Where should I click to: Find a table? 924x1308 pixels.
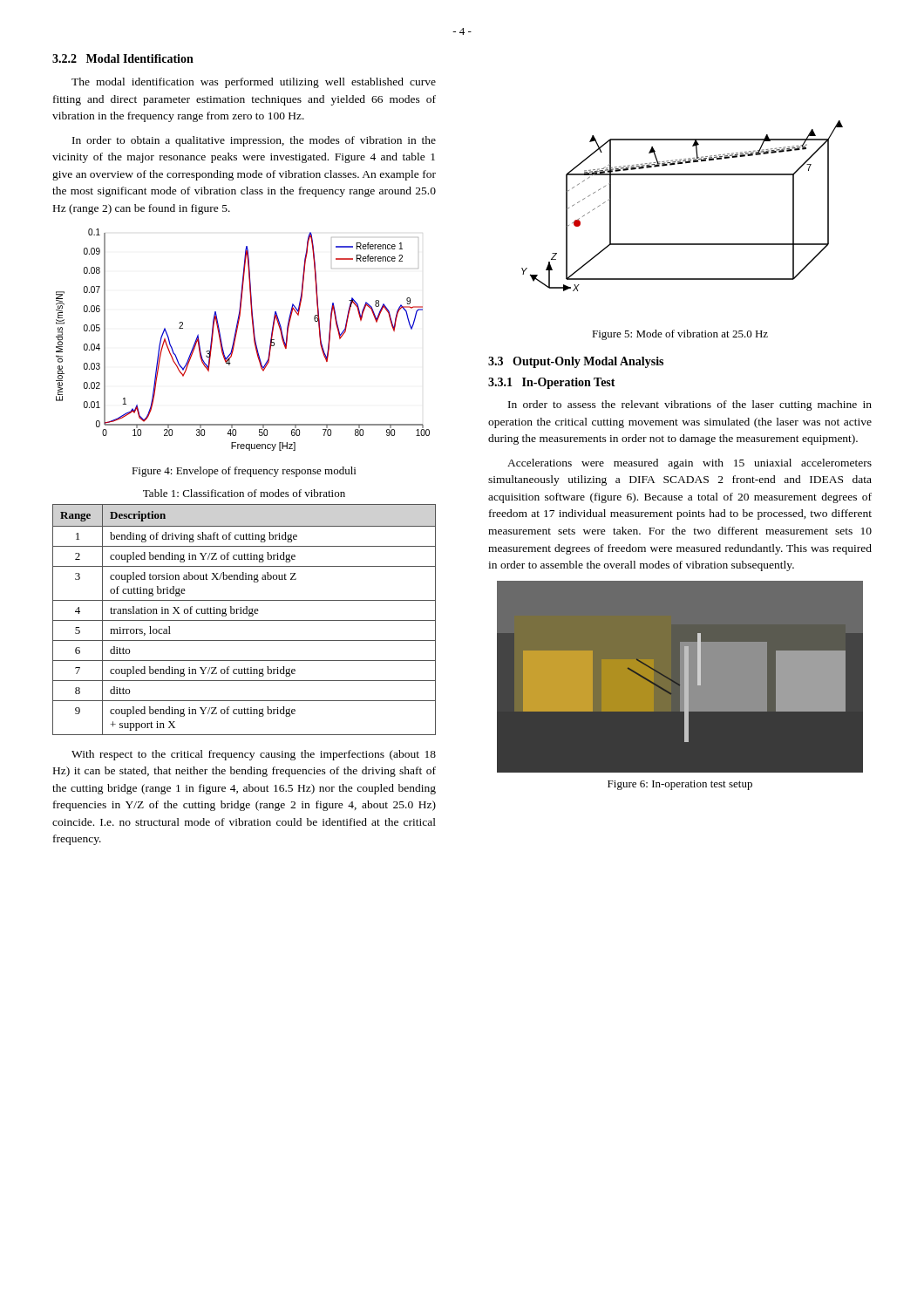click(244, 619)
